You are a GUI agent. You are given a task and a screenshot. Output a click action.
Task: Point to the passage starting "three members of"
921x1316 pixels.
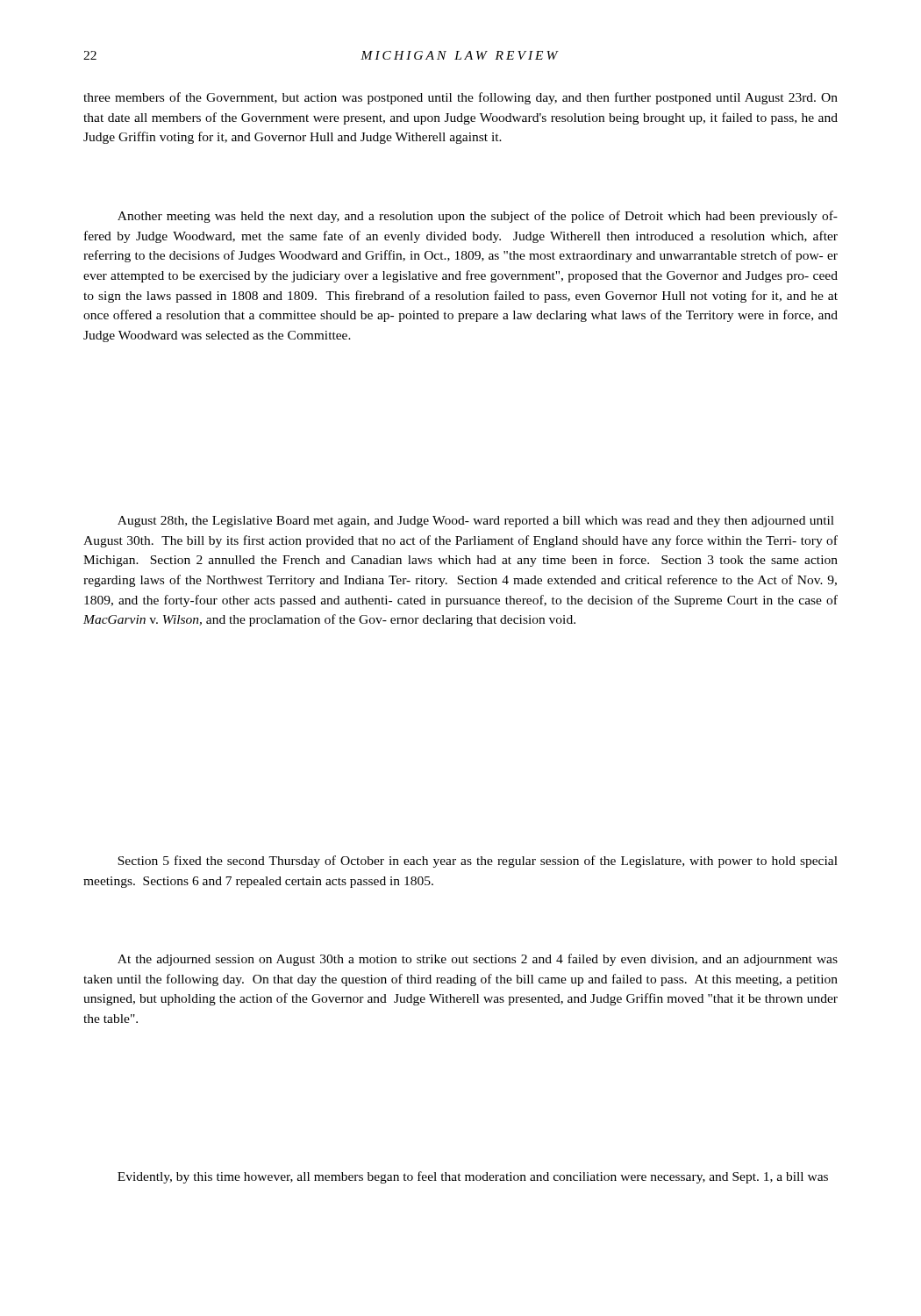(460, 117)
